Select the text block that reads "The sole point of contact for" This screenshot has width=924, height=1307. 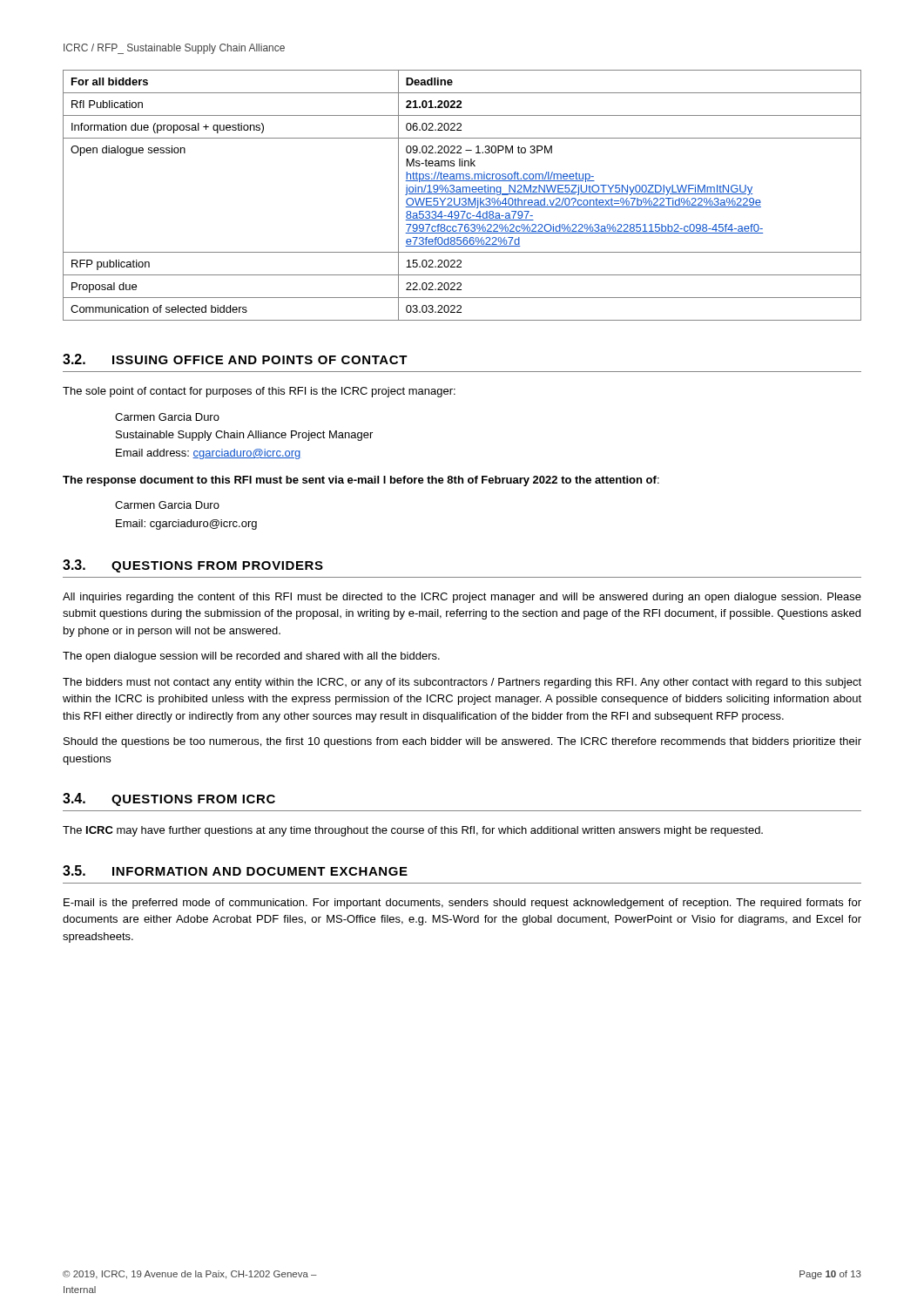pyautogui.click(x=259, y=391)
